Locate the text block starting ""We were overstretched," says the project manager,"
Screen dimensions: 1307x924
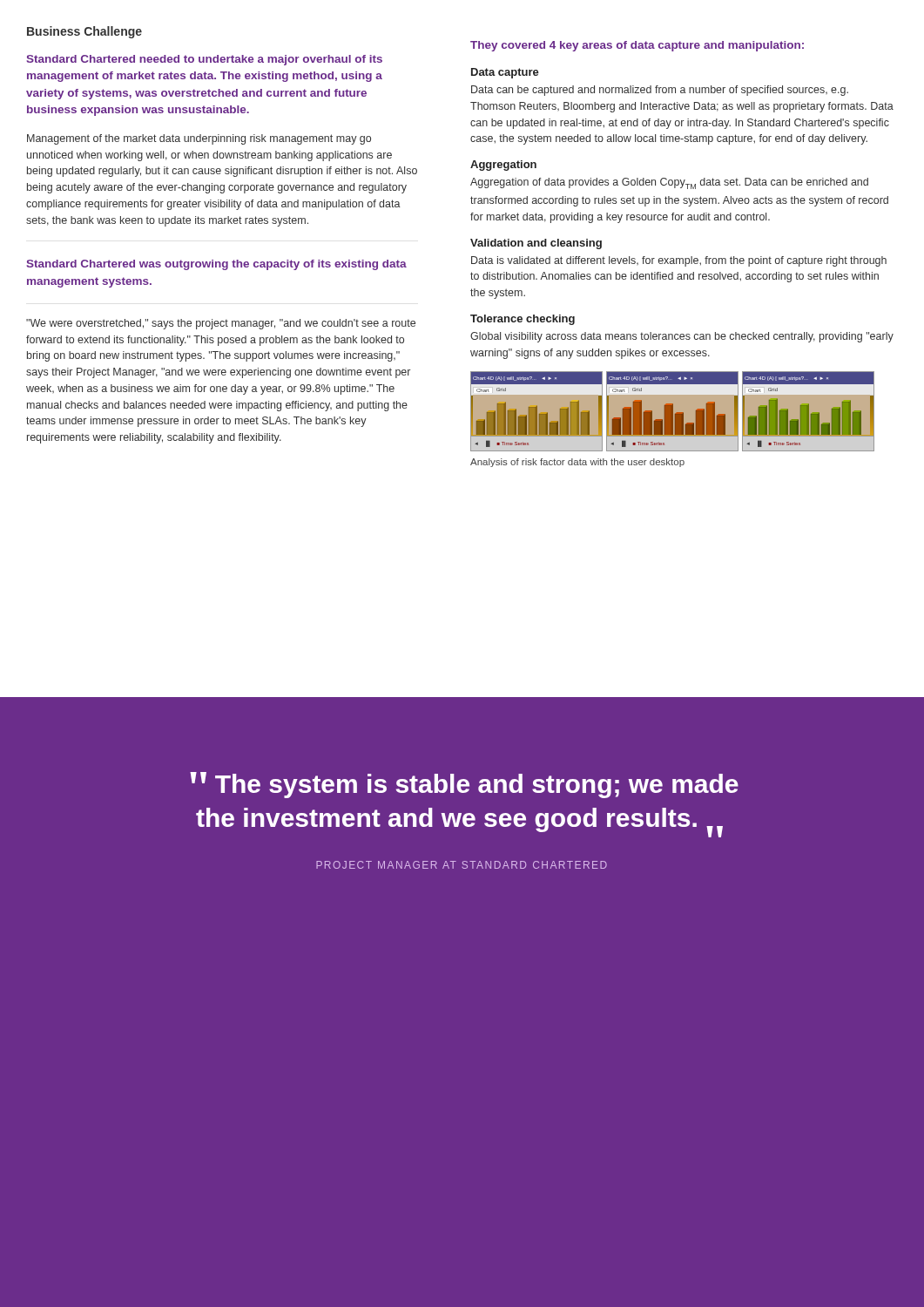222,381
